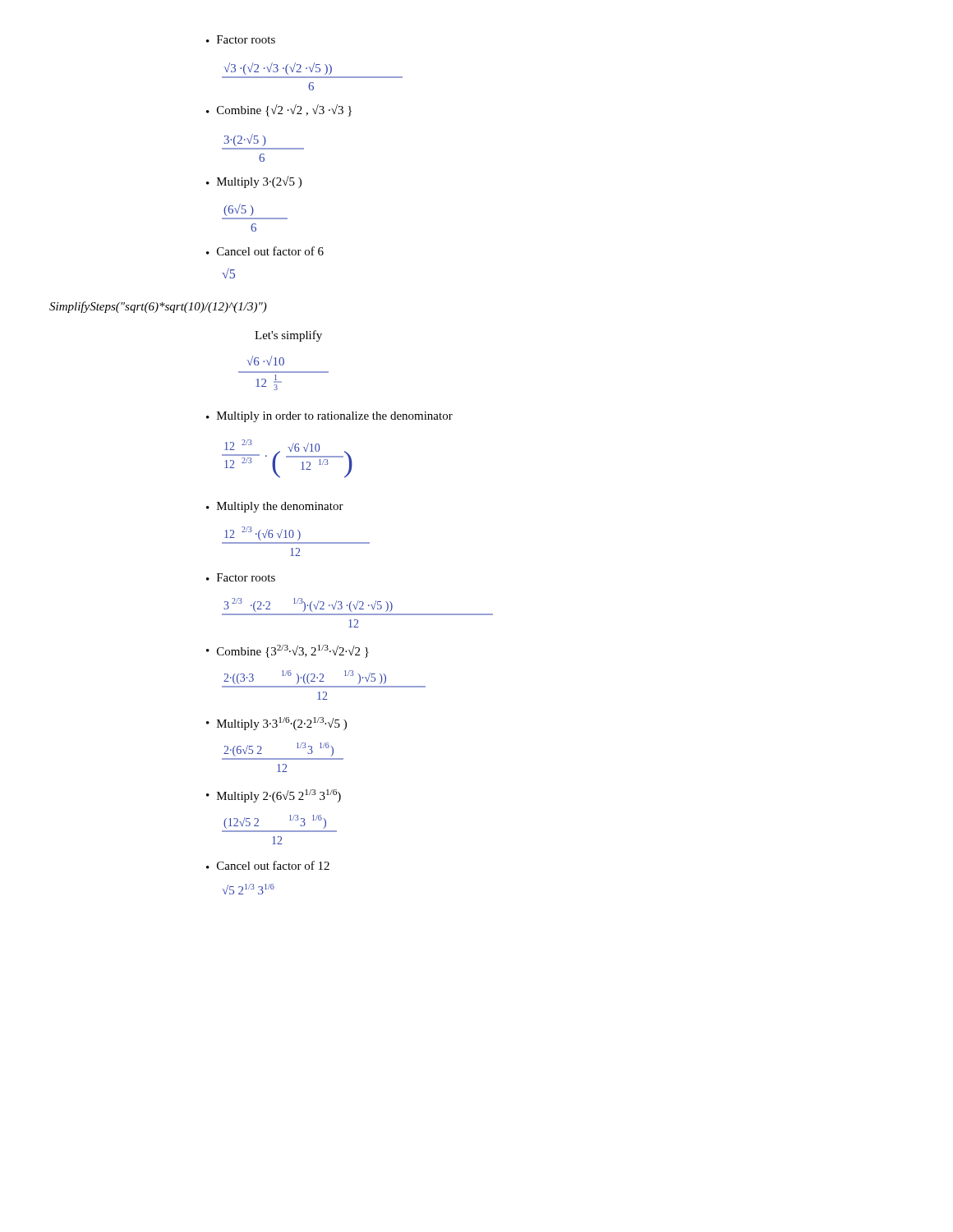
Task: Find the formula that says "3 2/3 ·(2·2"
Action: coord(403,614)
